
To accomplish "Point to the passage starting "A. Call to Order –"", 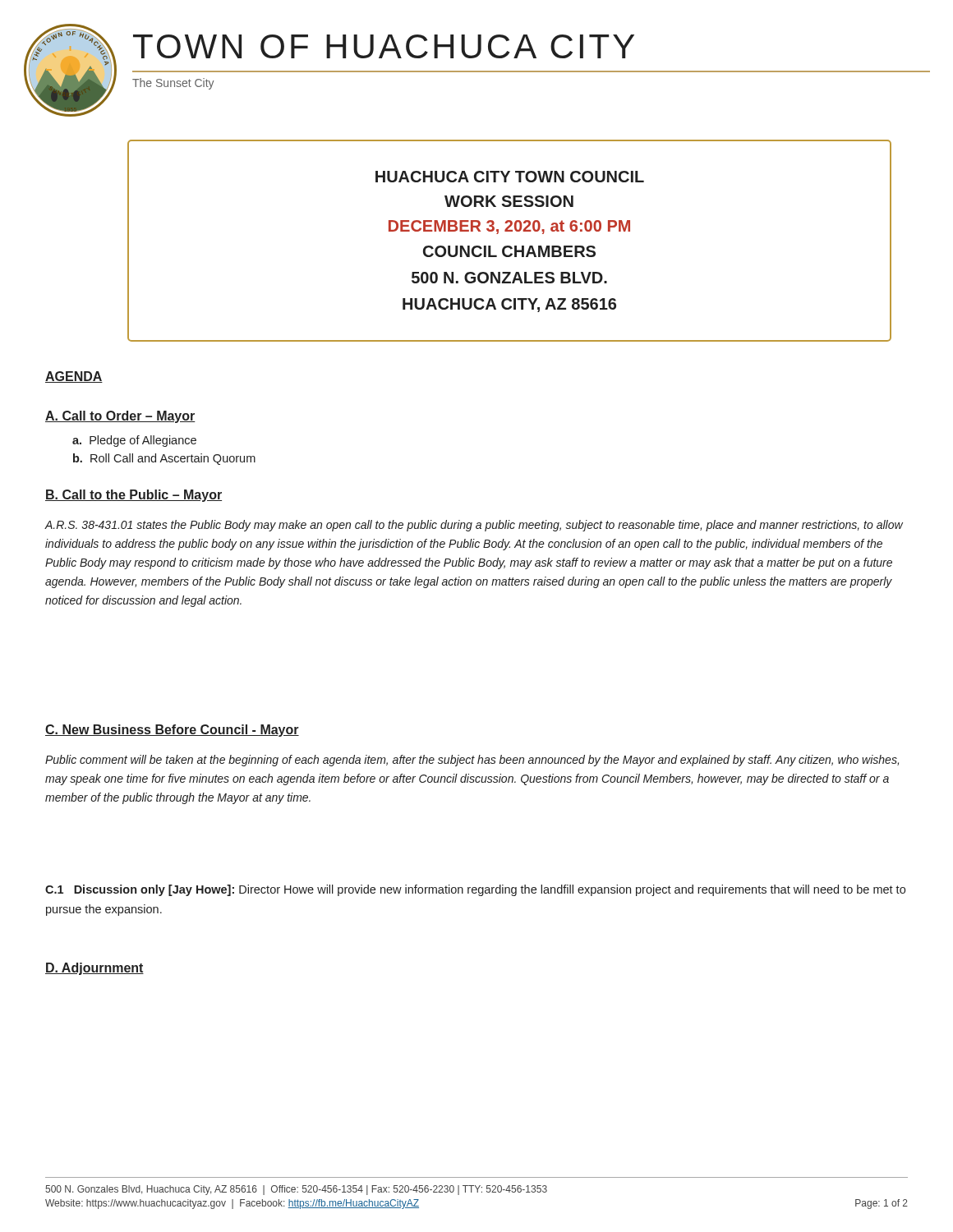I will [120, 416].
